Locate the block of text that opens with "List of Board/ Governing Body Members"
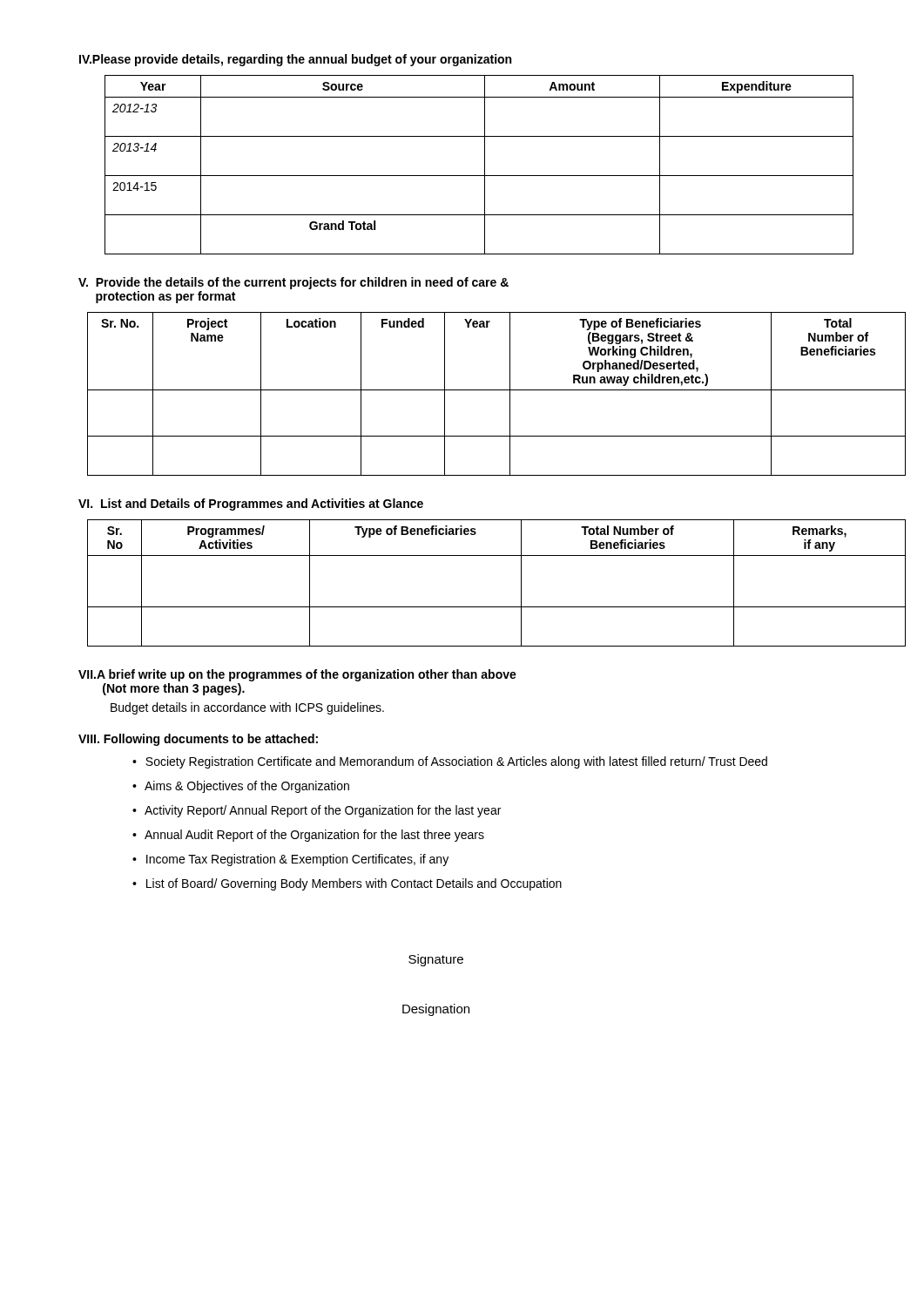 pos(352,884)
